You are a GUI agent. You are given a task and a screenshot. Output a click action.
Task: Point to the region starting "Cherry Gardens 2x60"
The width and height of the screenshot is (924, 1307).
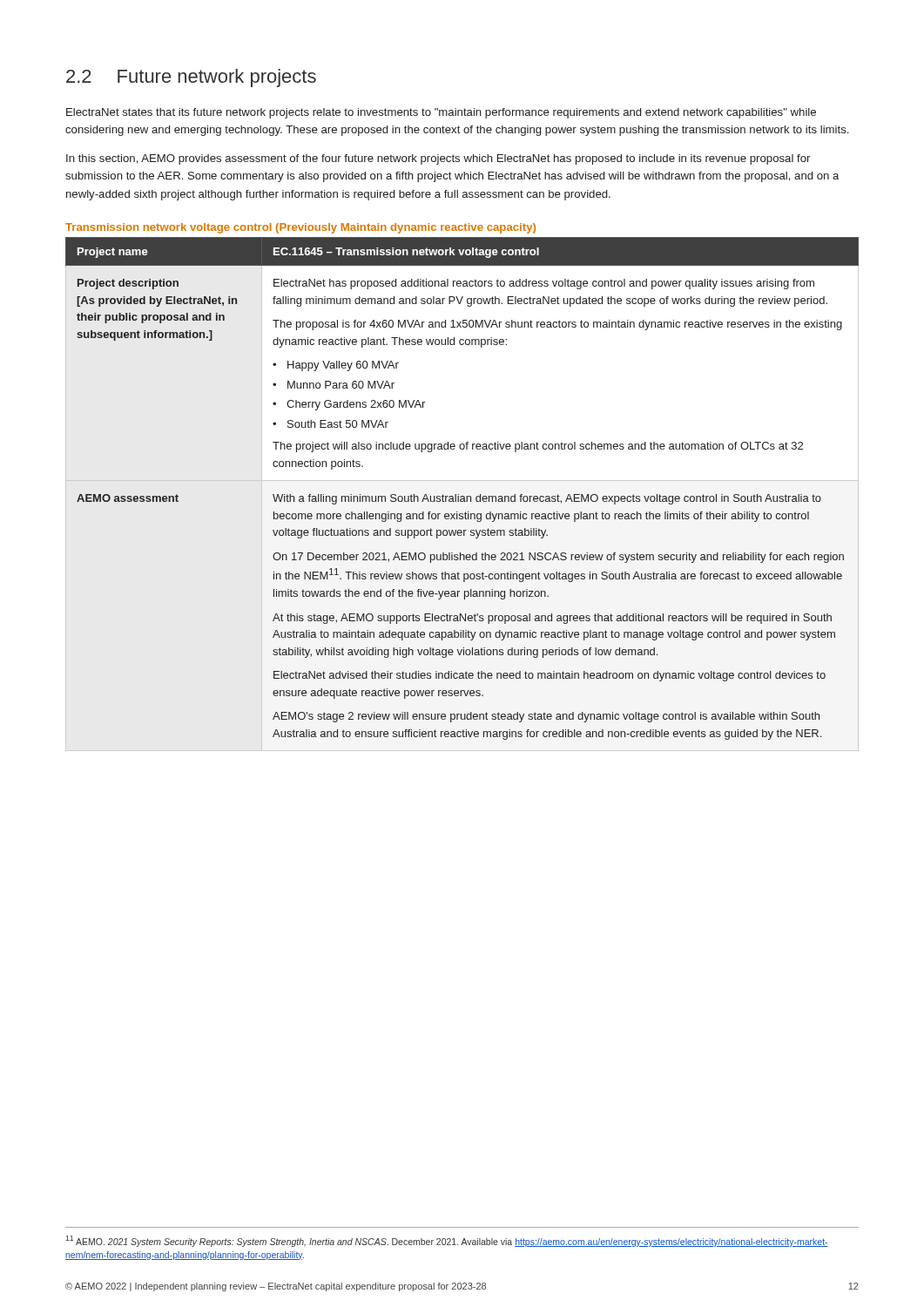coord(356,404)
